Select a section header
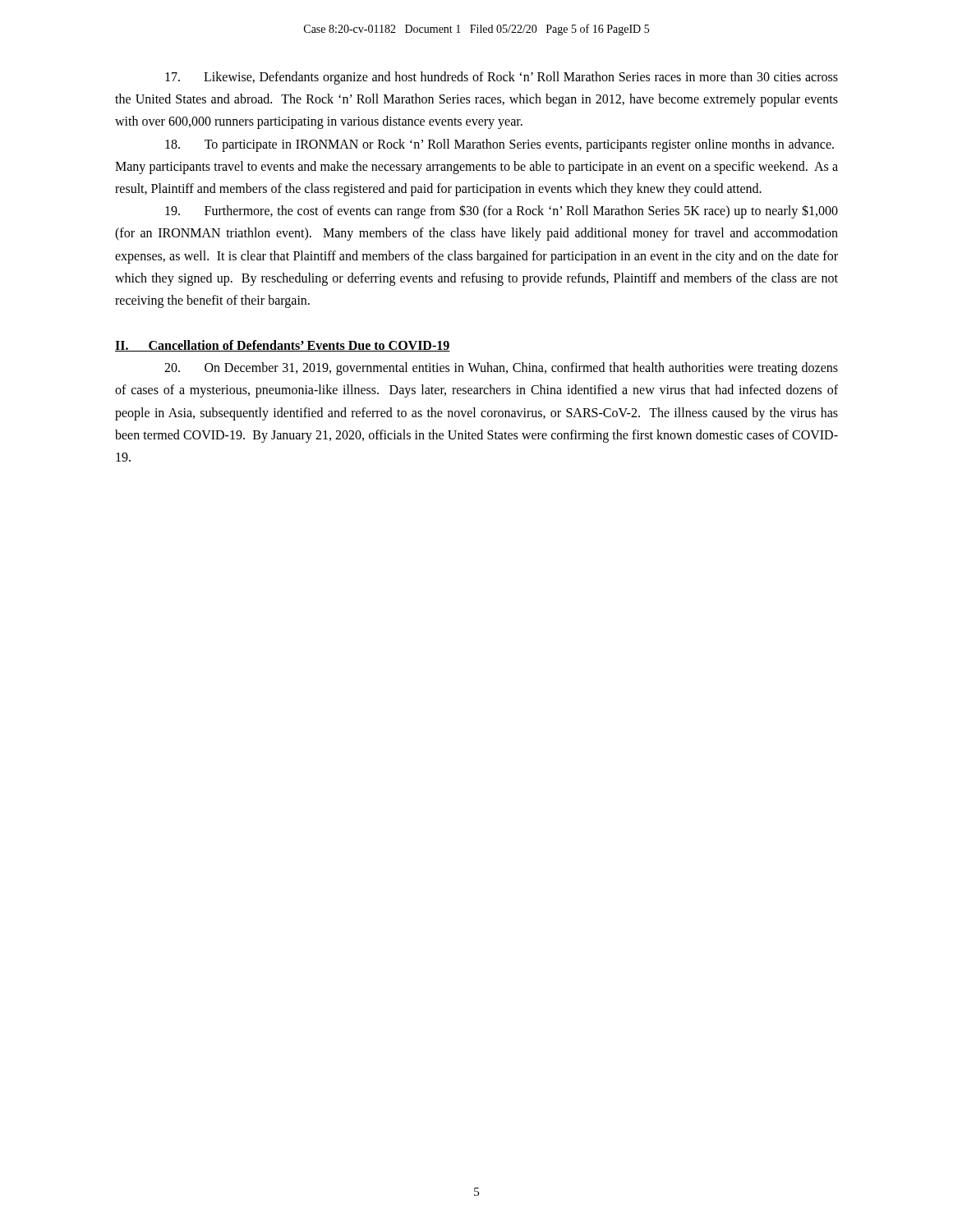Image resolution: width=953 pixels, height=1232 pixels. pyautogui.click(x=476, y=346)
